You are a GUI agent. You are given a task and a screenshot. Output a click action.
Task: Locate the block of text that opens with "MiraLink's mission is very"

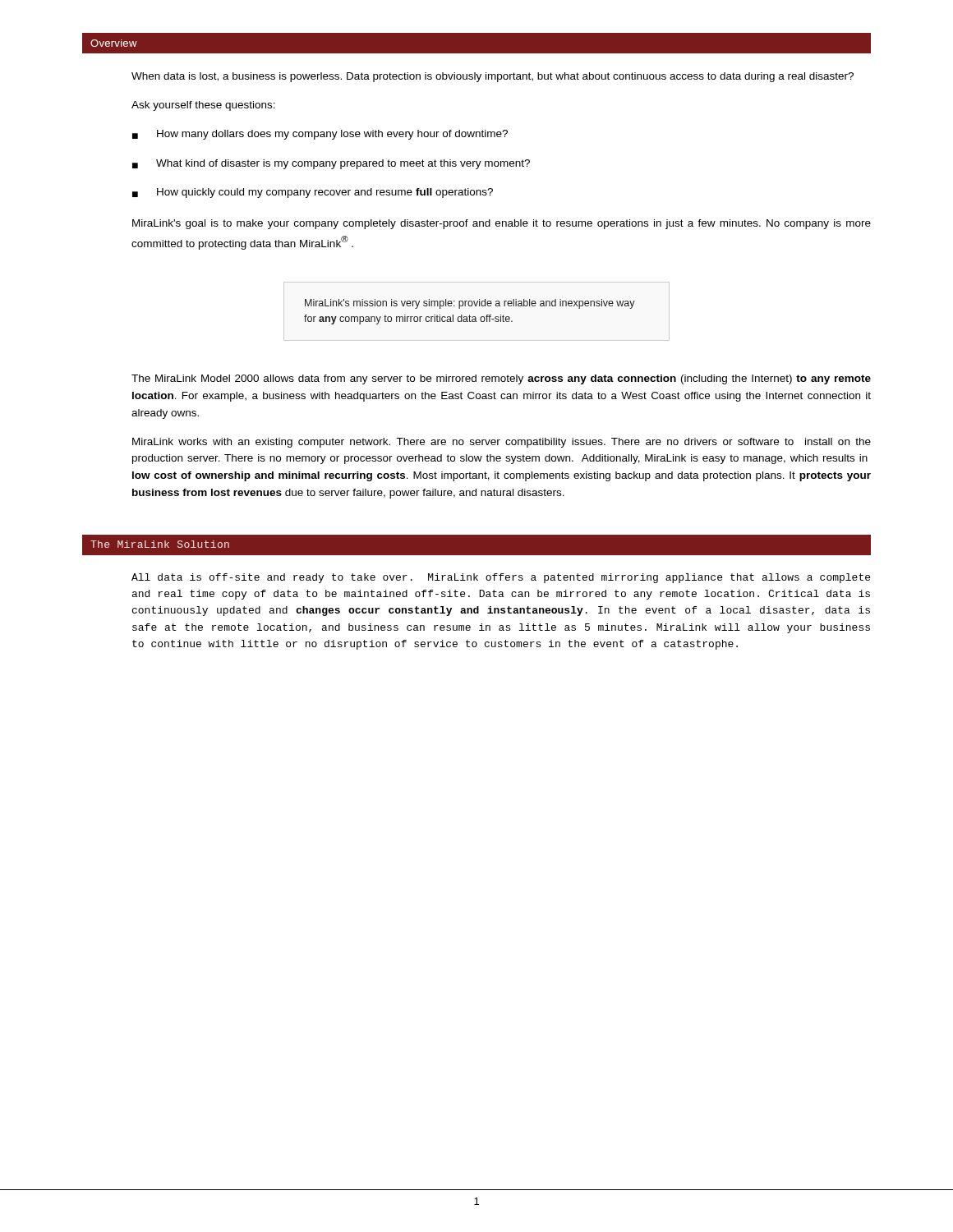click(469, 311)
